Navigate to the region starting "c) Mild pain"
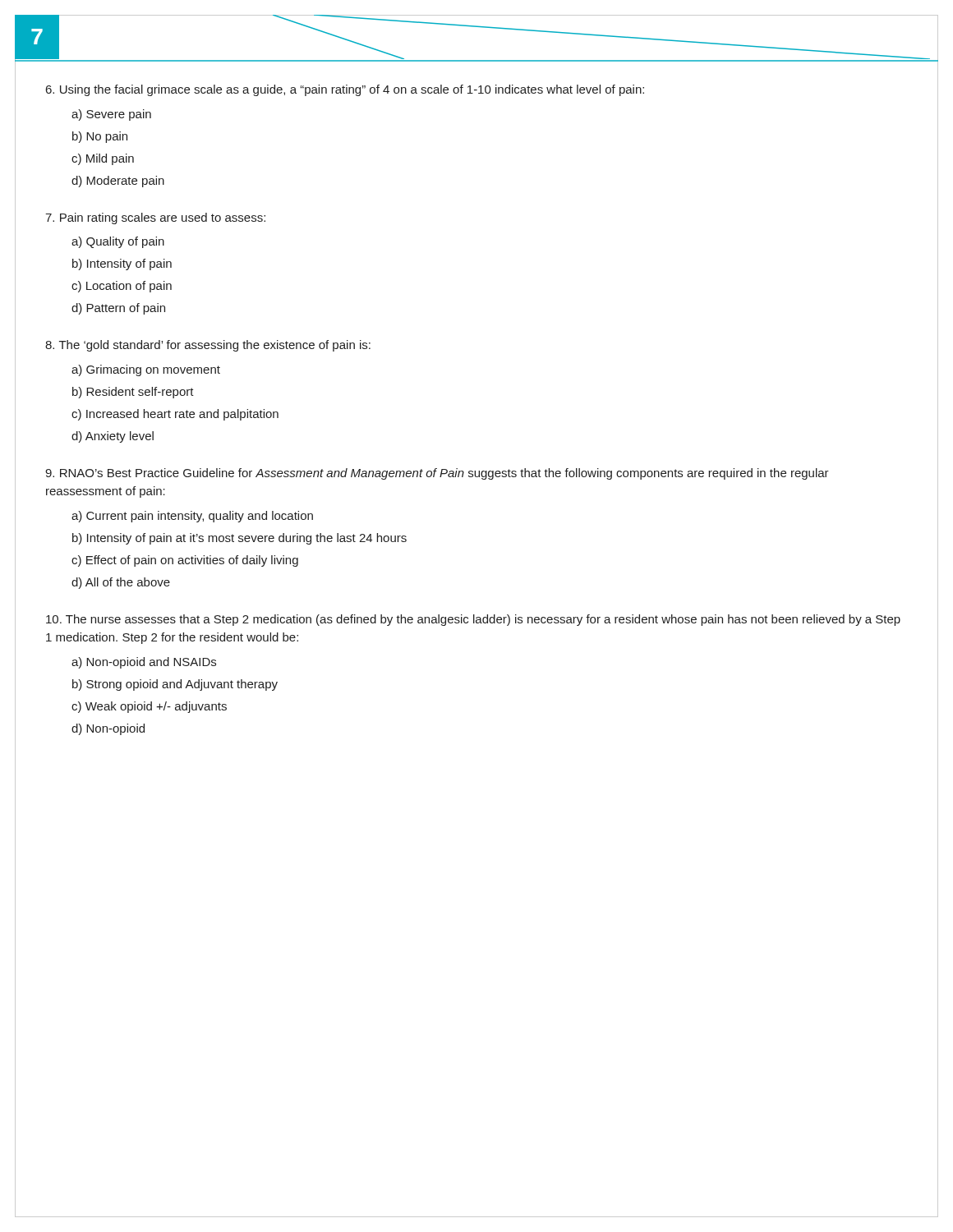 point(103,158)
